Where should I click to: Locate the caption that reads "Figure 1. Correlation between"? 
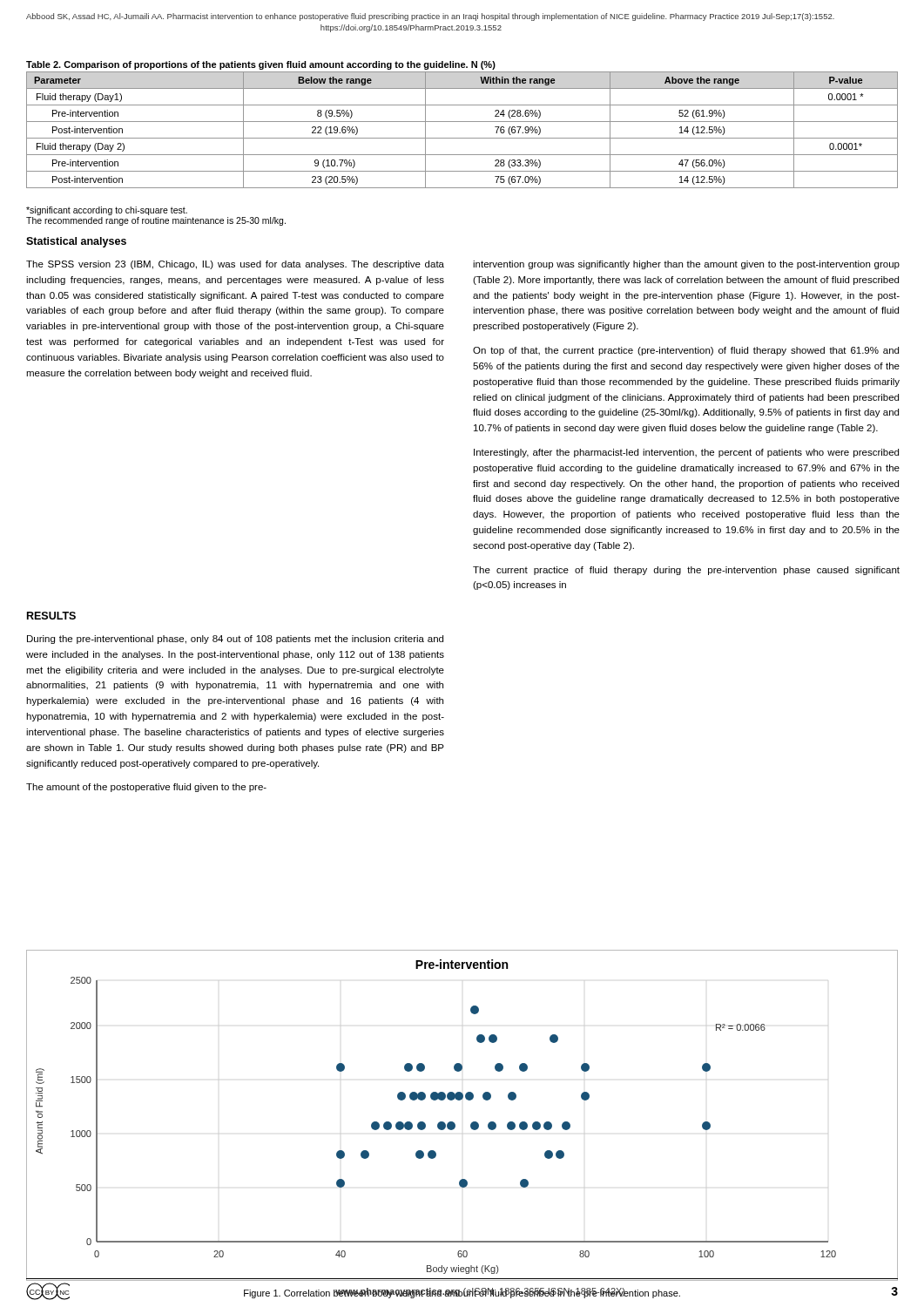462,1293
